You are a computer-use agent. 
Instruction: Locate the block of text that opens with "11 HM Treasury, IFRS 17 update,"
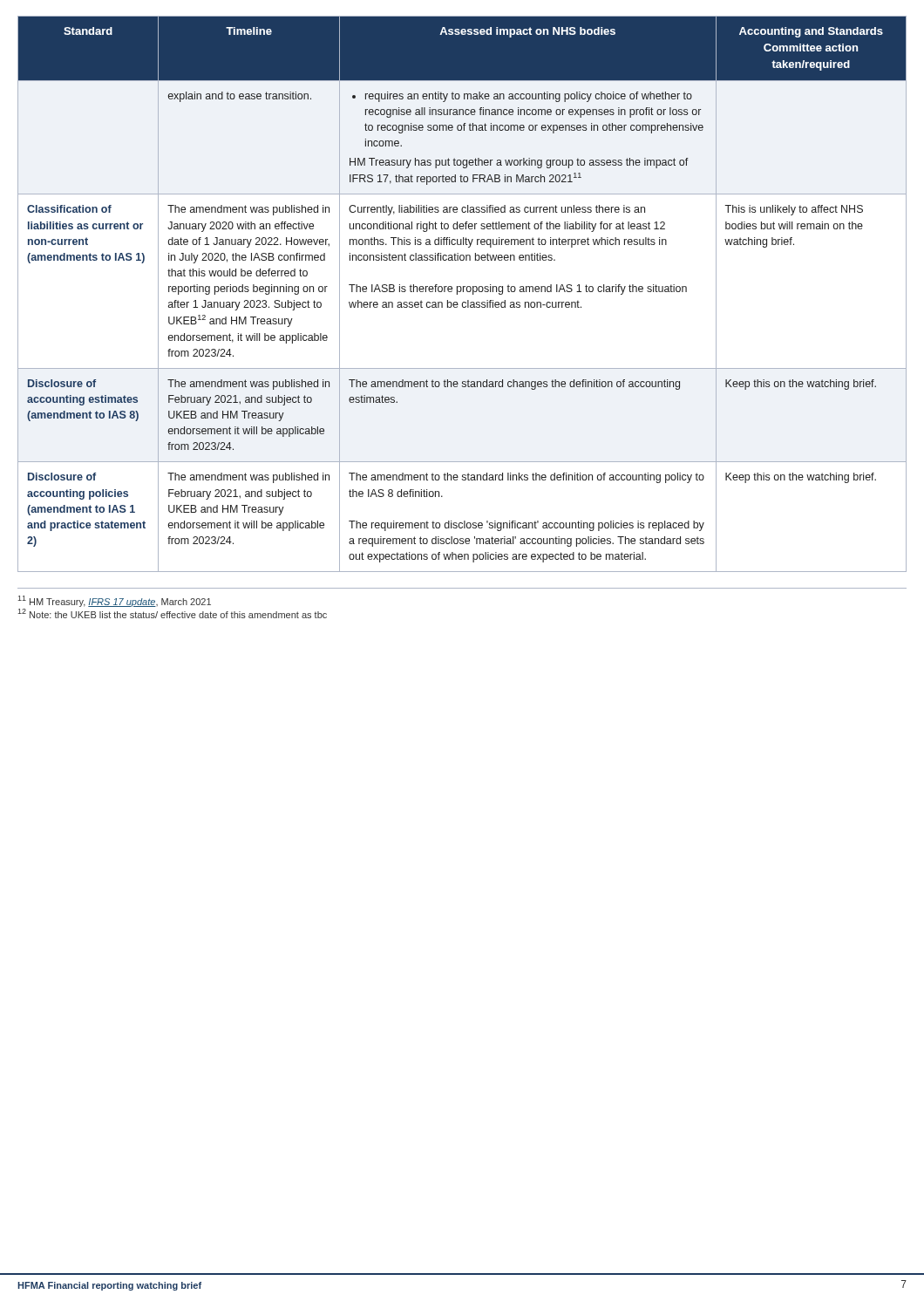114,600
